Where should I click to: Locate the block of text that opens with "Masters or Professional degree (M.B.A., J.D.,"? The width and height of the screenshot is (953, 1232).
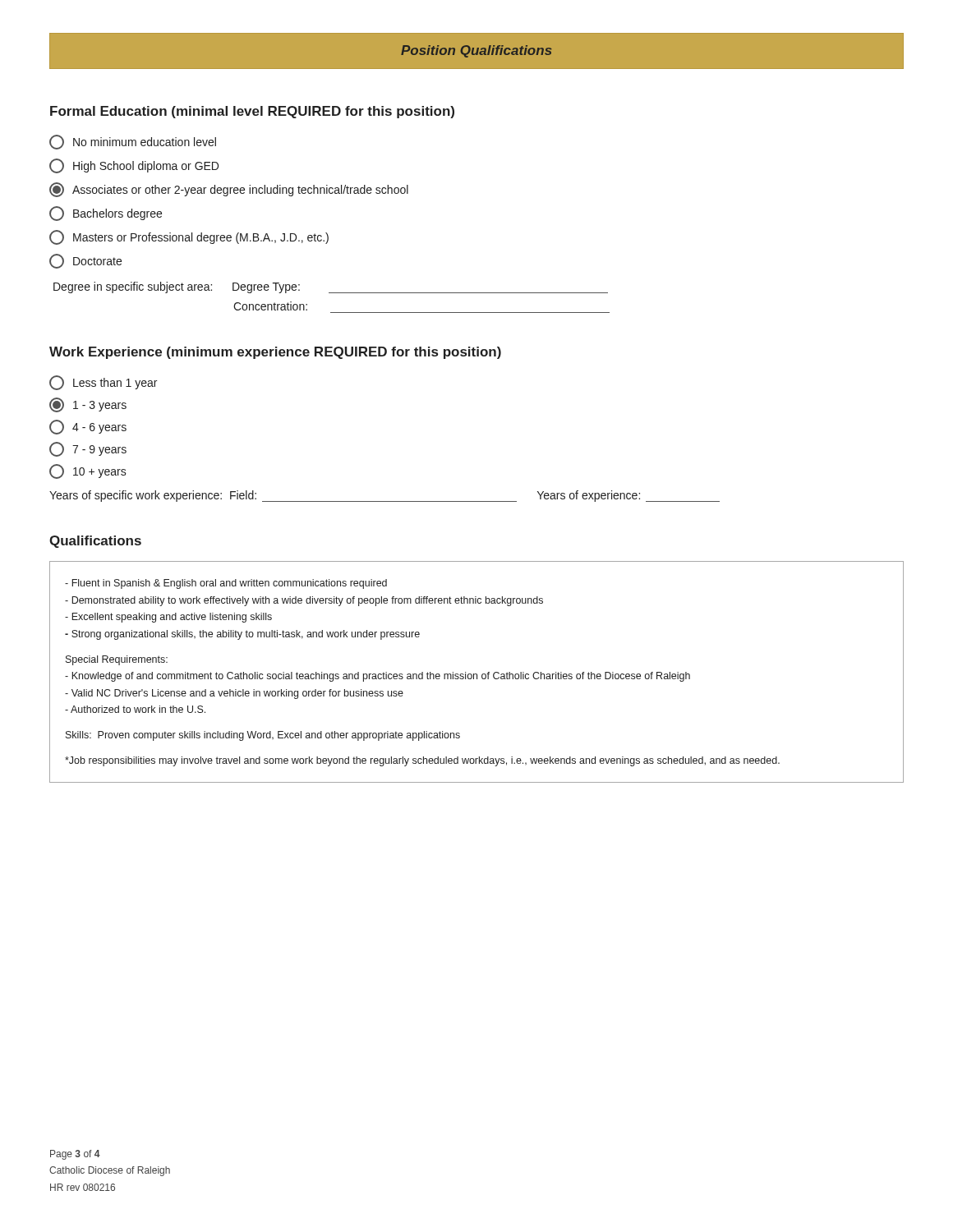click(x=189, y=237)
